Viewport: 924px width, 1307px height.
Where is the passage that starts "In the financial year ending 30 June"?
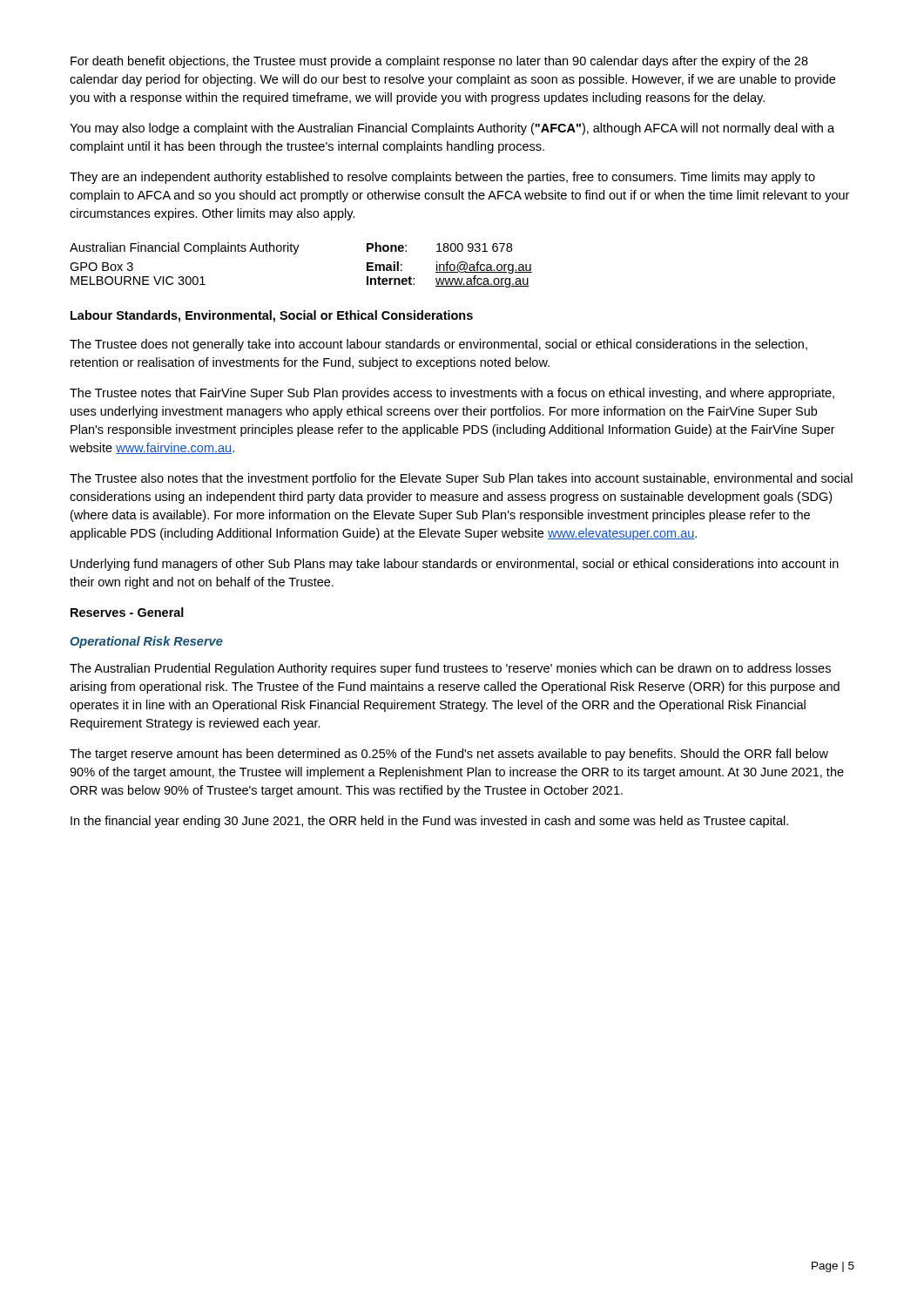[462, 822]
